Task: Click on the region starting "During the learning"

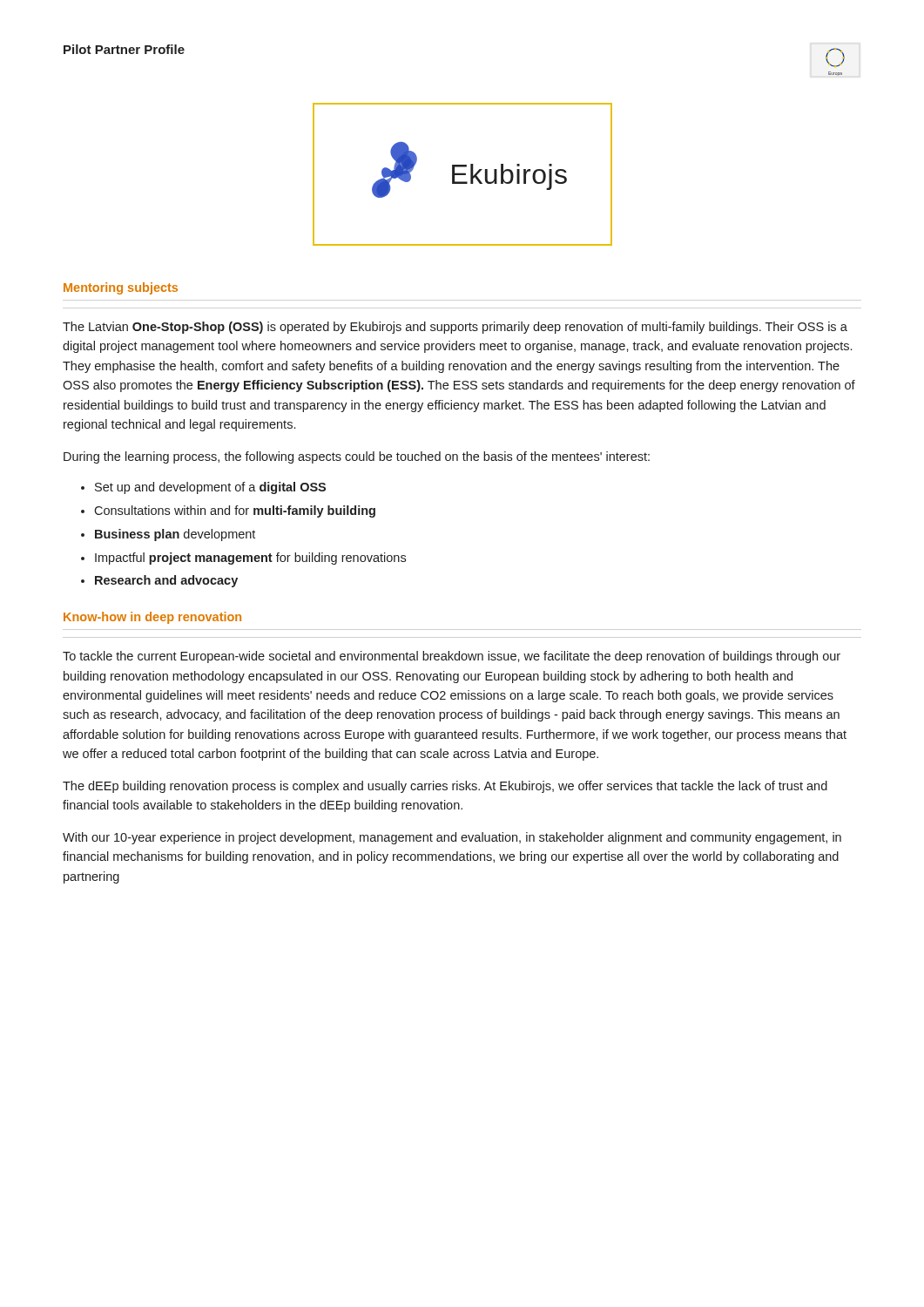Action: (357, 456)
